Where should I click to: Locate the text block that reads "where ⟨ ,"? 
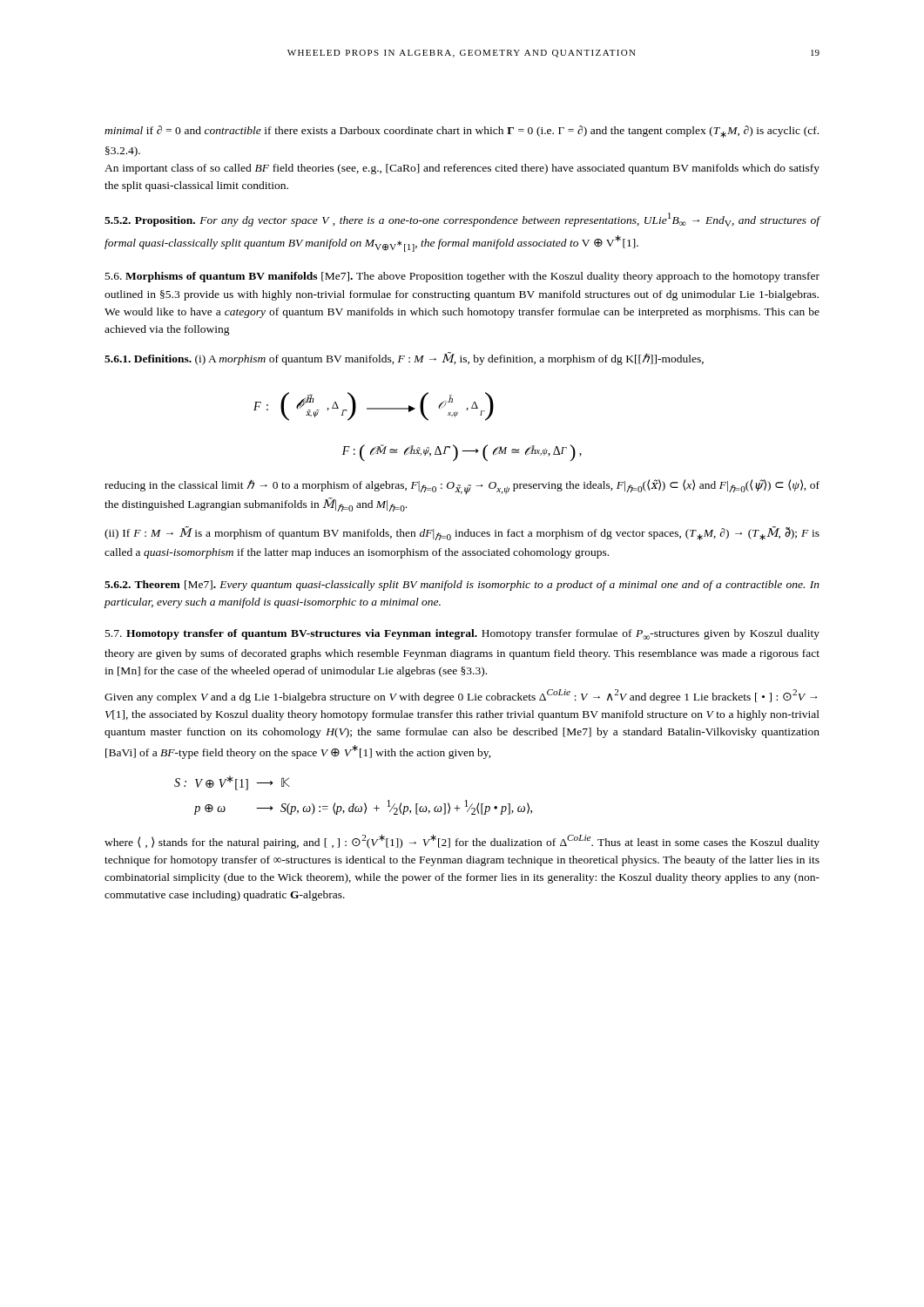point(462,866)
